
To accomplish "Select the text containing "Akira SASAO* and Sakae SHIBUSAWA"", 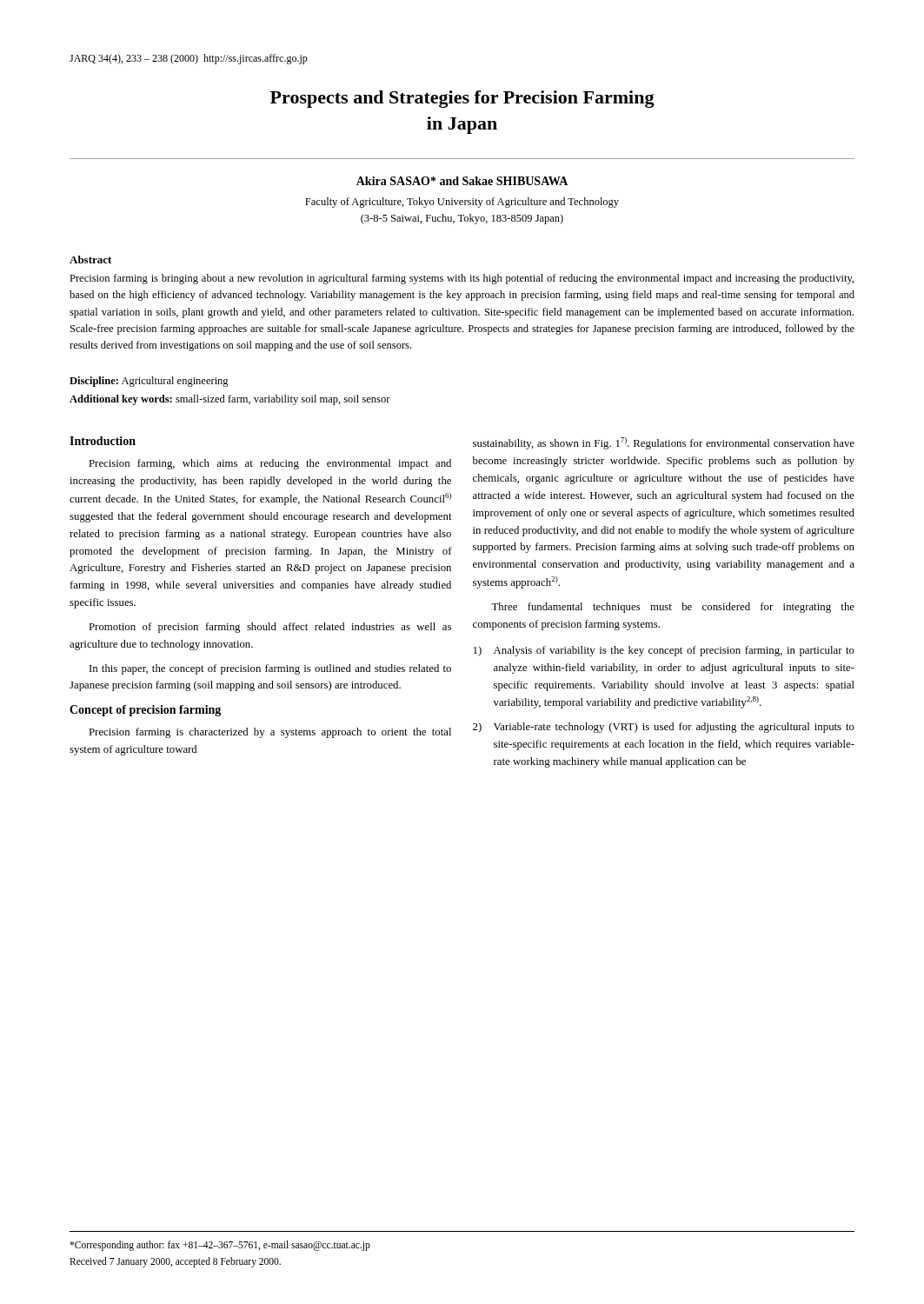I will 462,182.
